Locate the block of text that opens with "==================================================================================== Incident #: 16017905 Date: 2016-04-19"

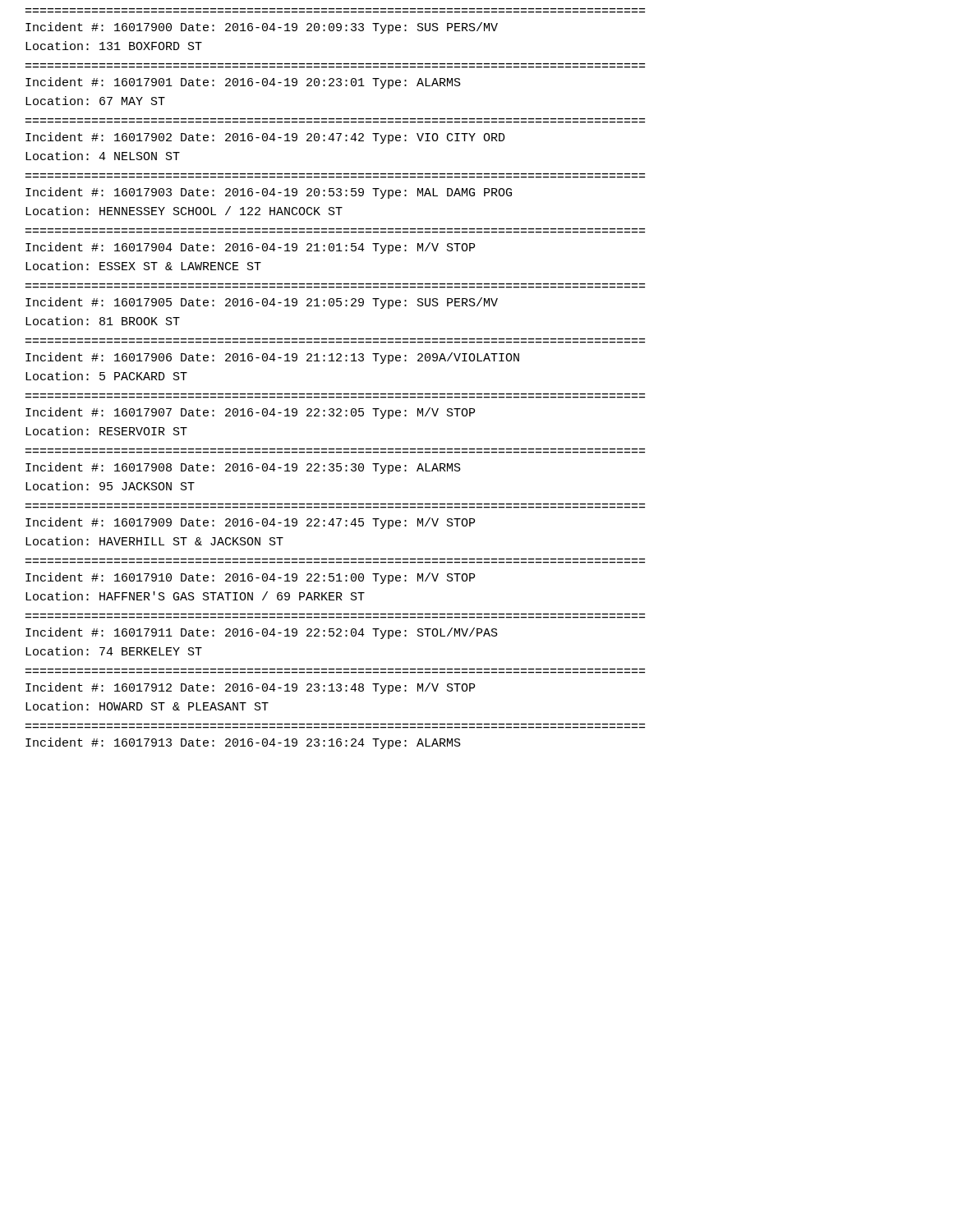476,306
